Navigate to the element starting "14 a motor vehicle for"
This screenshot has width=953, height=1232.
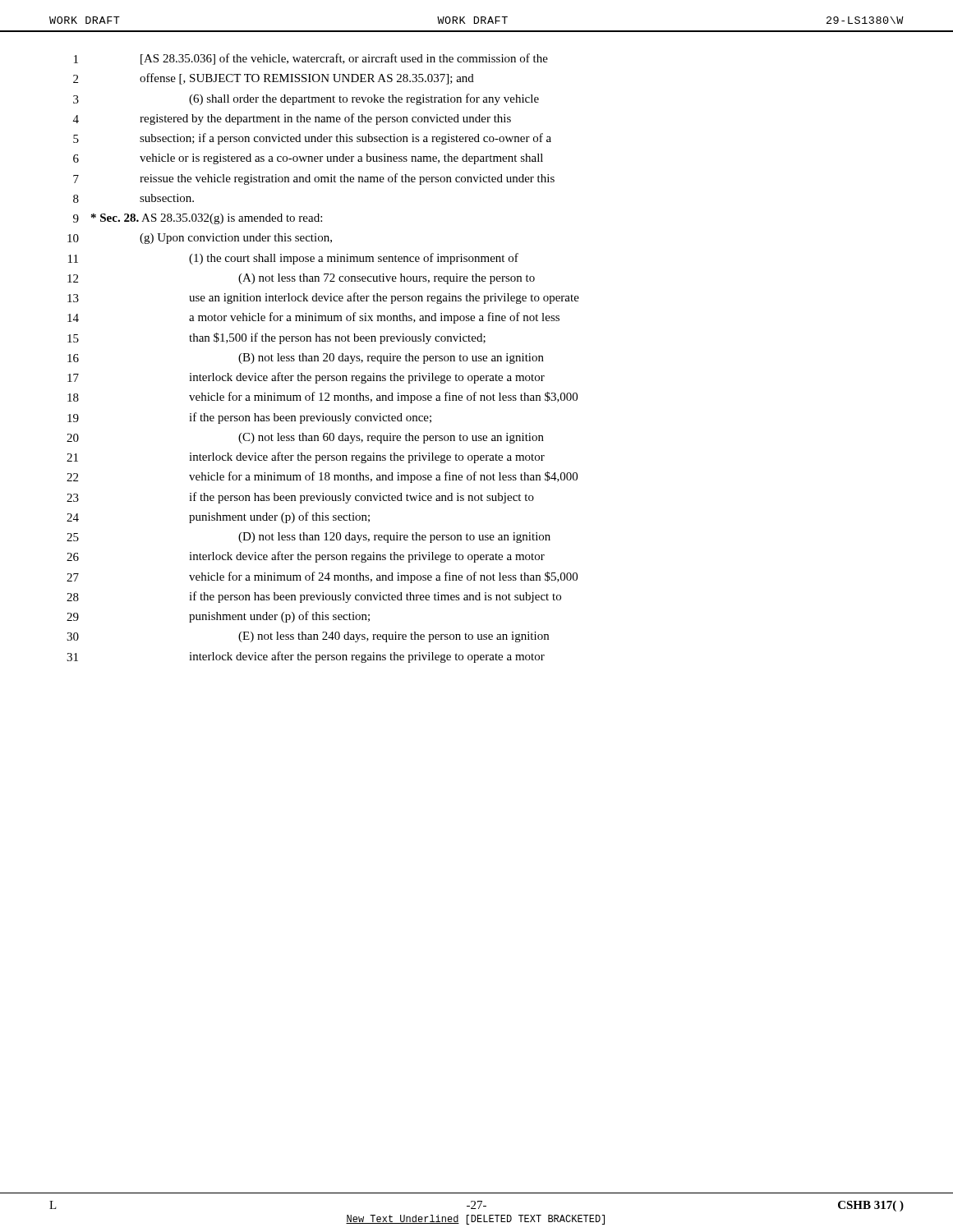(x=476, y=318)
